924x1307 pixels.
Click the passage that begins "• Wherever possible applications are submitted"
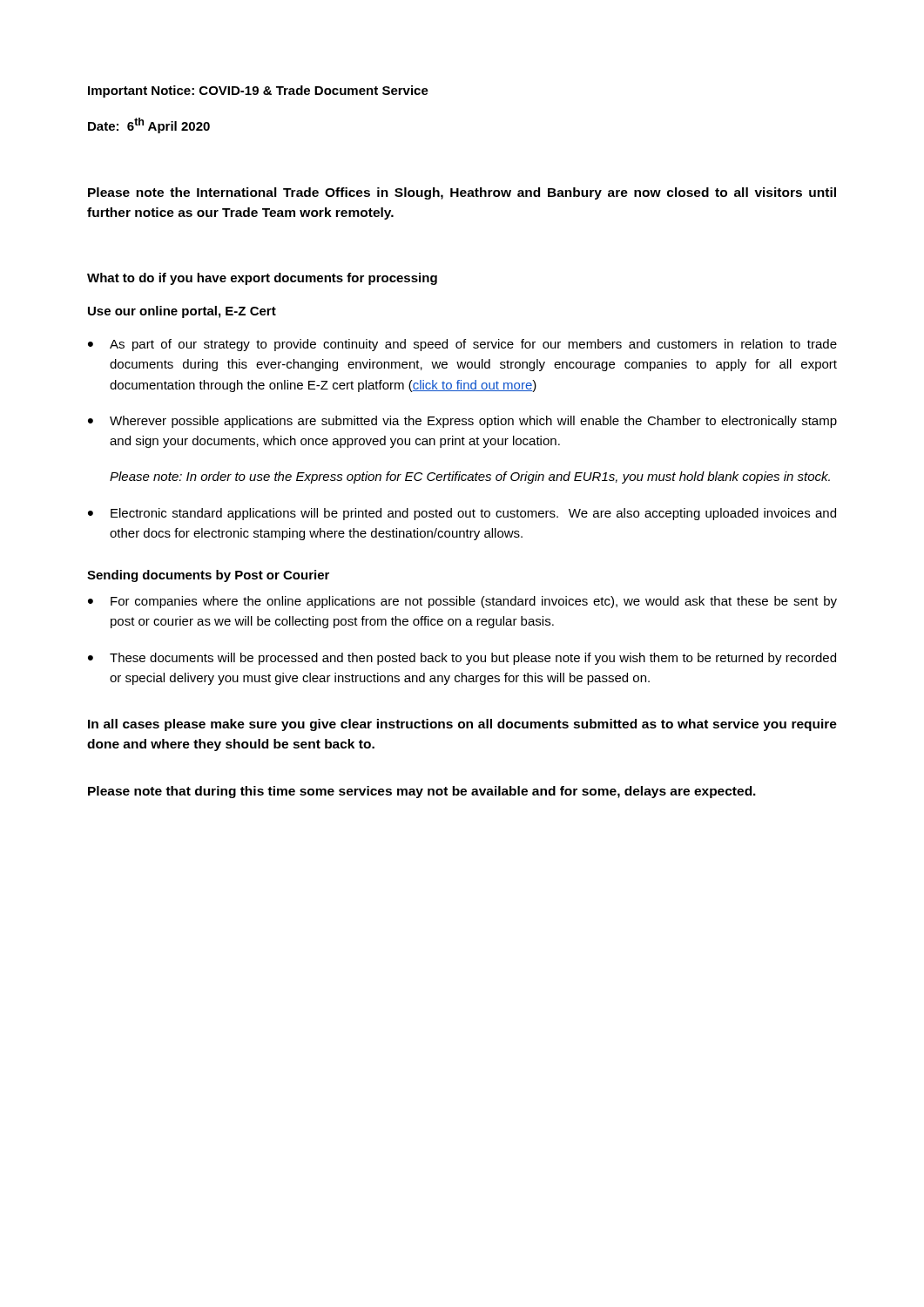click(462, 430)
